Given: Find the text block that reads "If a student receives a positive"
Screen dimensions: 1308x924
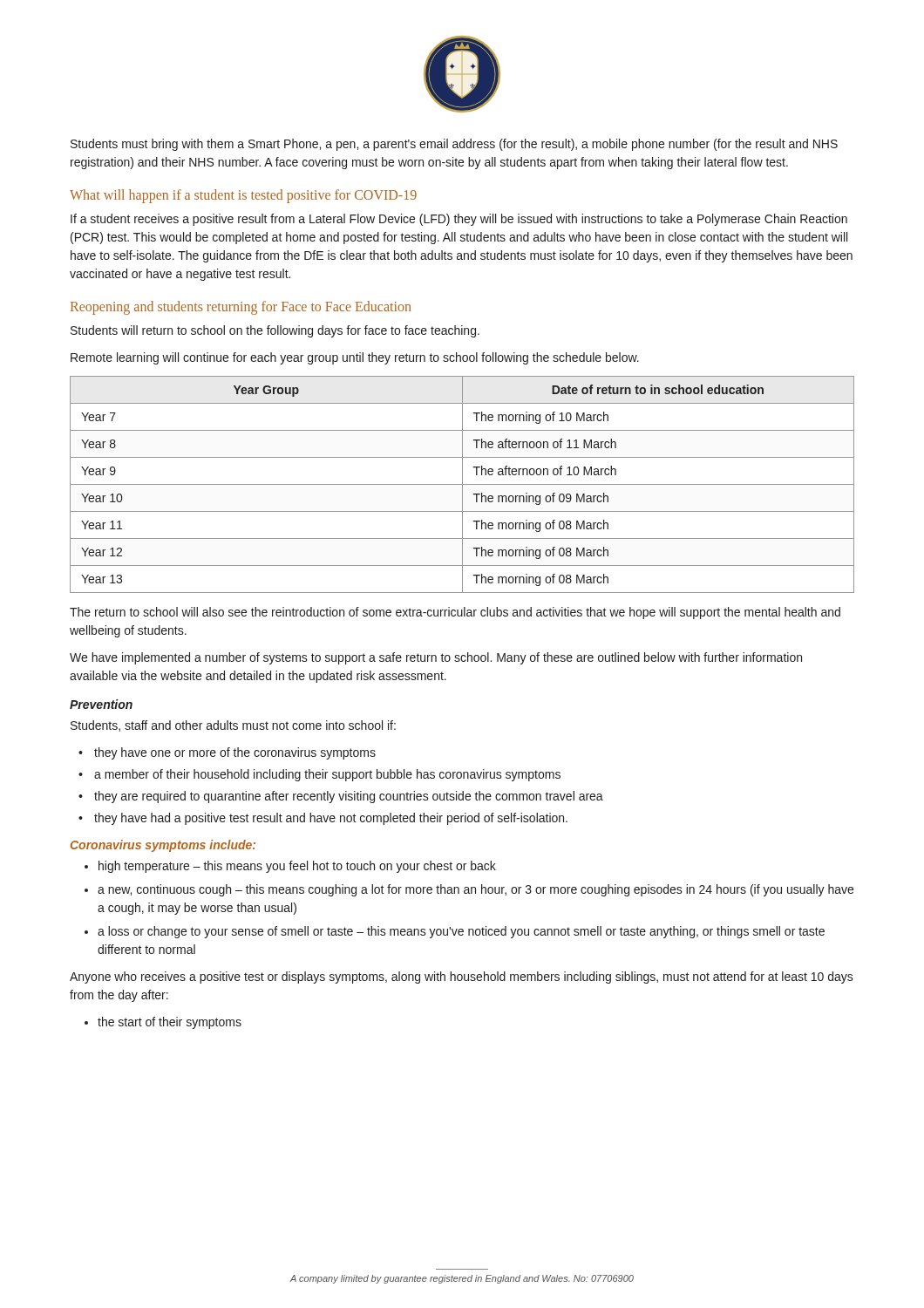Looking at the screenshot, I should pos(462,247).
